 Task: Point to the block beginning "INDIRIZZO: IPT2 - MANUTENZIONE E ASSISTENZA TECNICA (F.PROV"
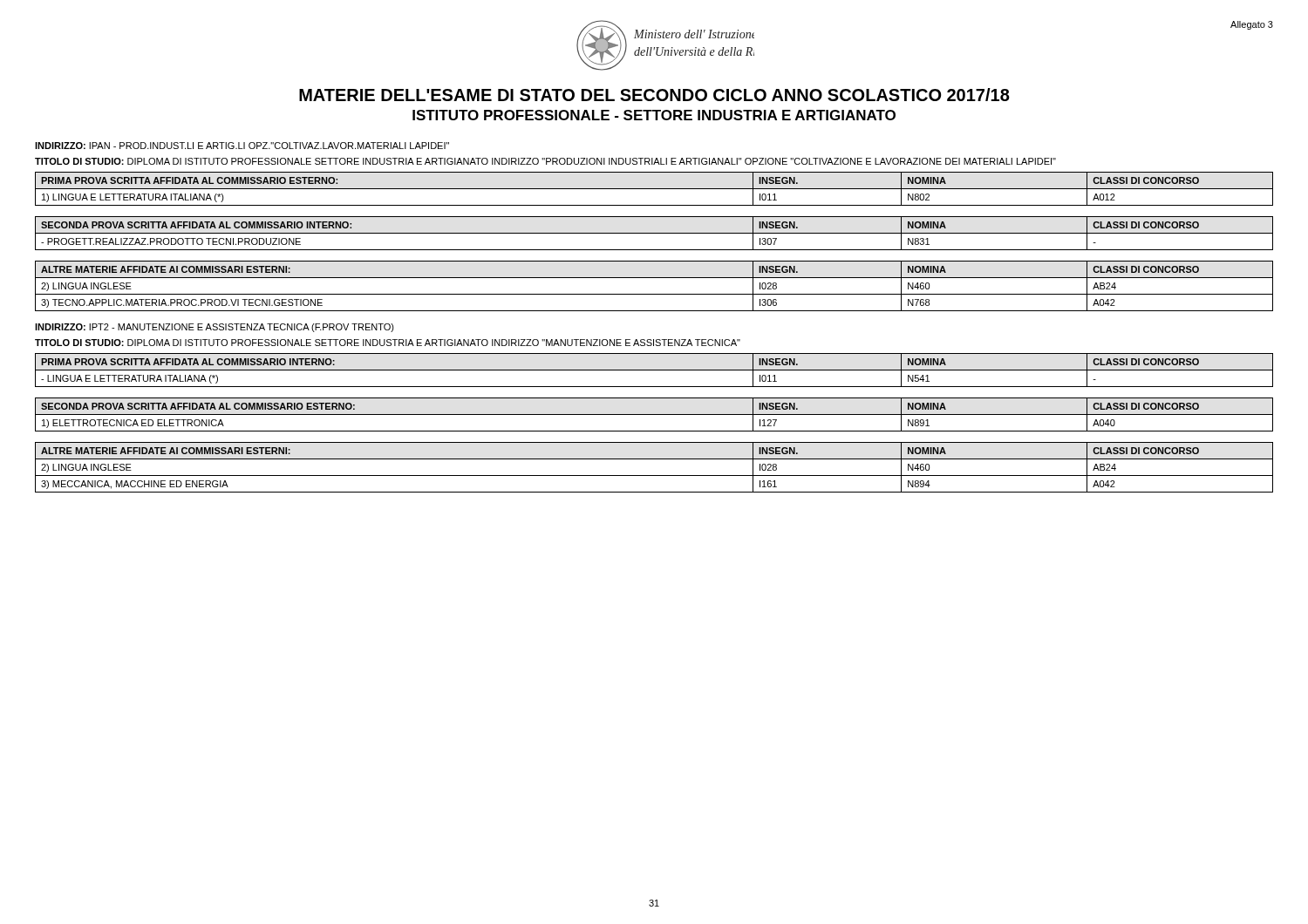(215, 328)
